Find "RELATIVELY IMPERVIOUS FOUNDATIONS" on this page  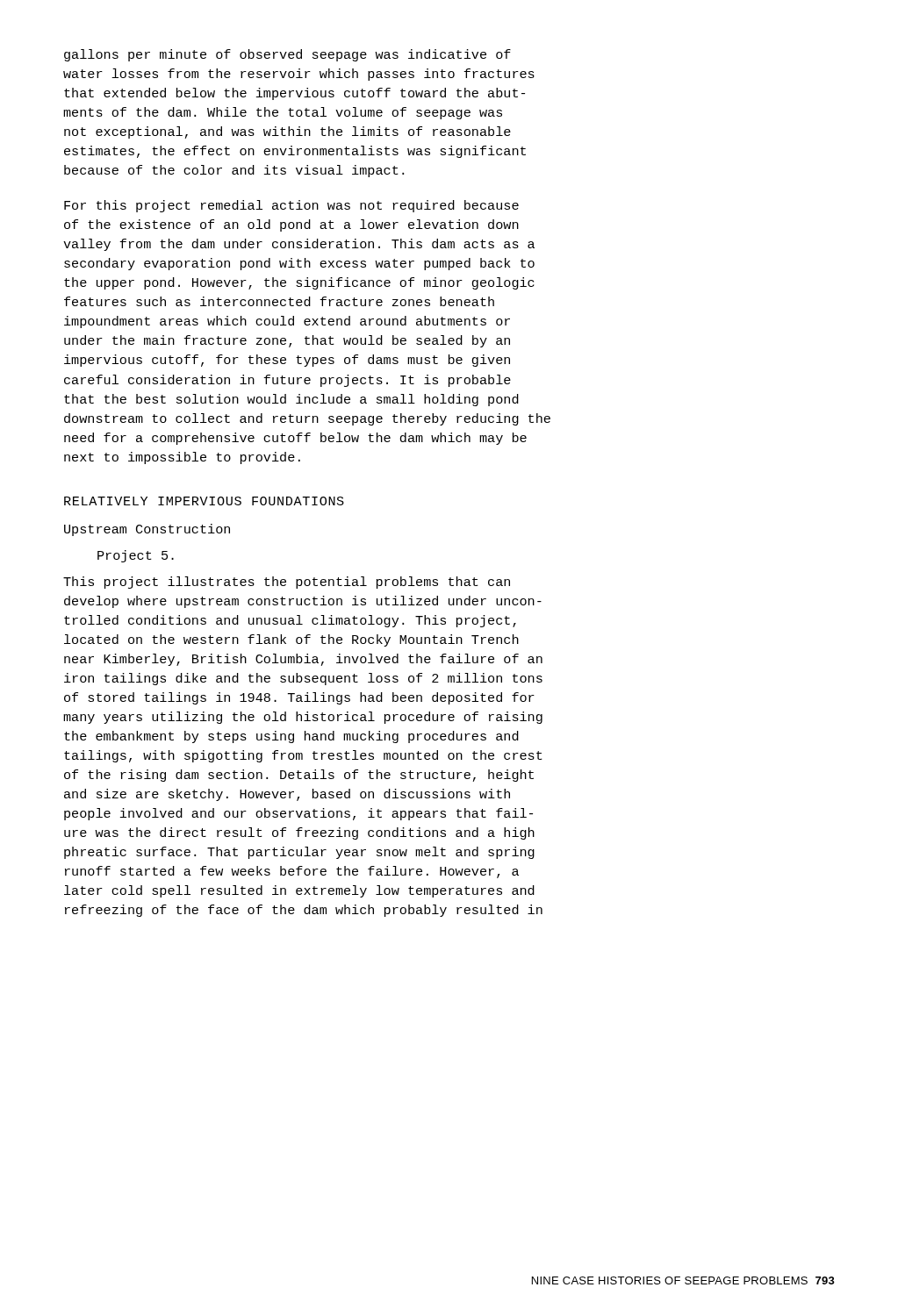pyautogui.click(x=204, y=502)
